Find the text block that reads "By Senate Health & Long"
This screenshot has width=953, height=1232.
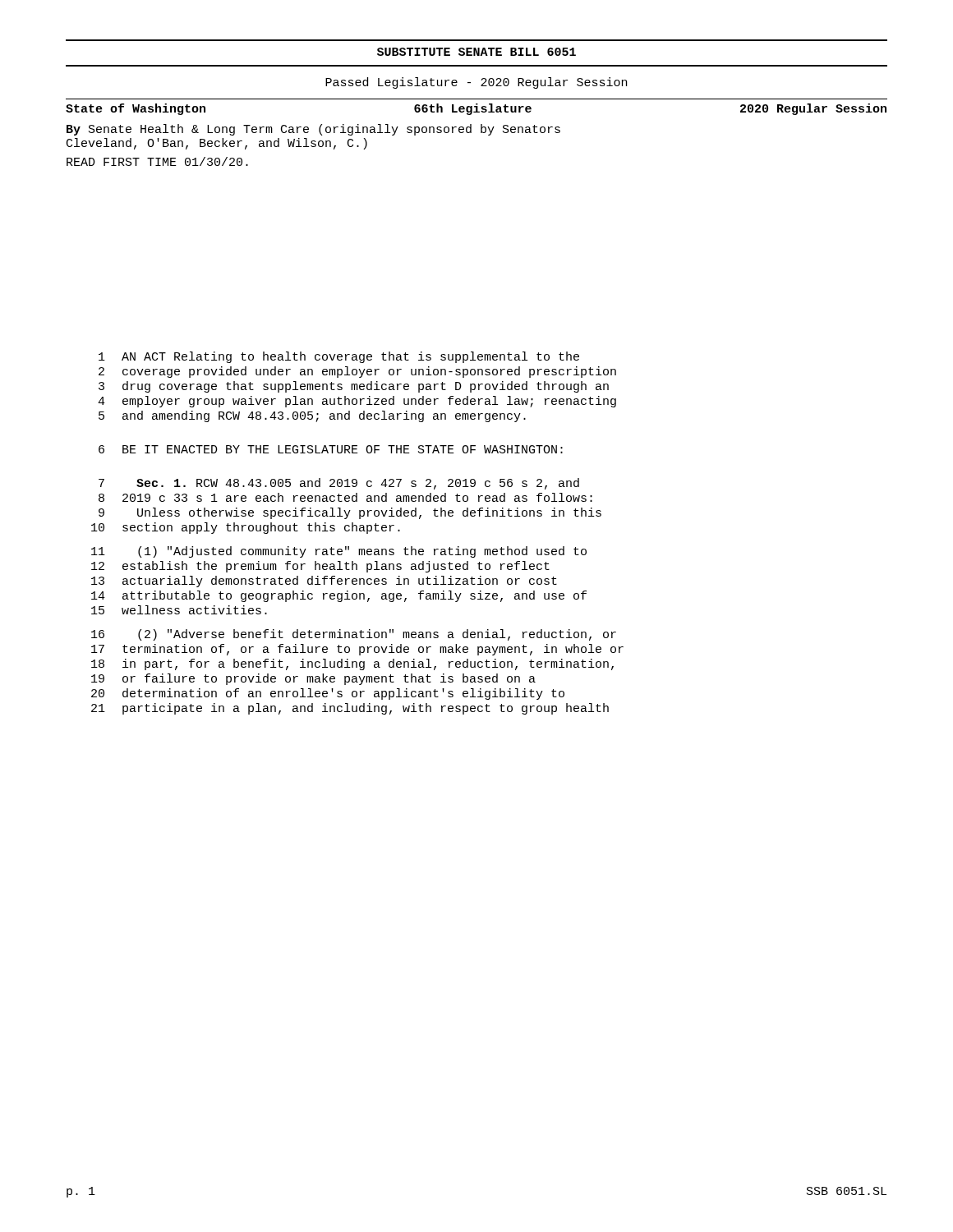[x=313, y=137]
